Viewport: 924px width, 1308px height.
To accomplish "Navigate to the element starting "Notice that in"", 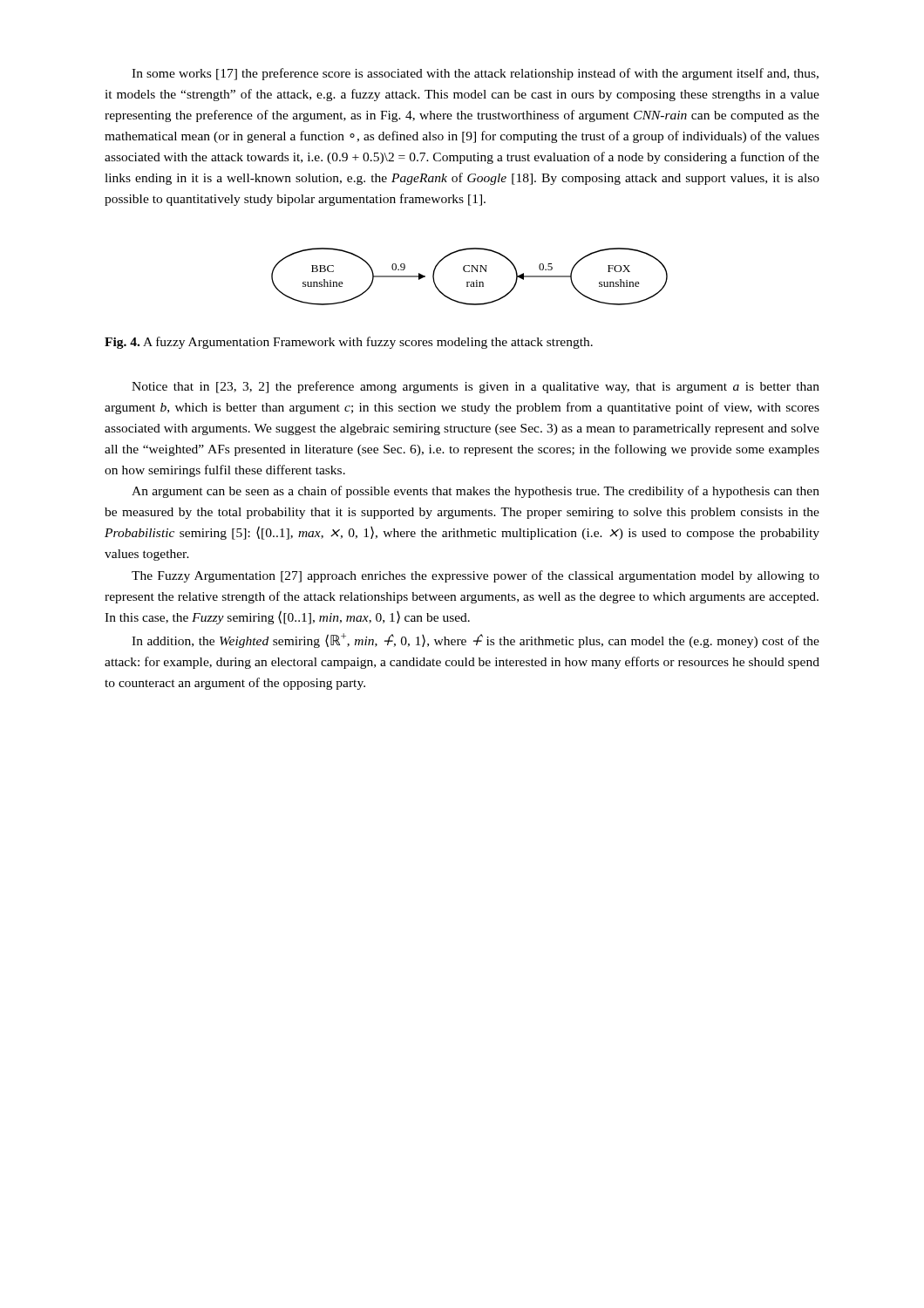I will (462, 429).
